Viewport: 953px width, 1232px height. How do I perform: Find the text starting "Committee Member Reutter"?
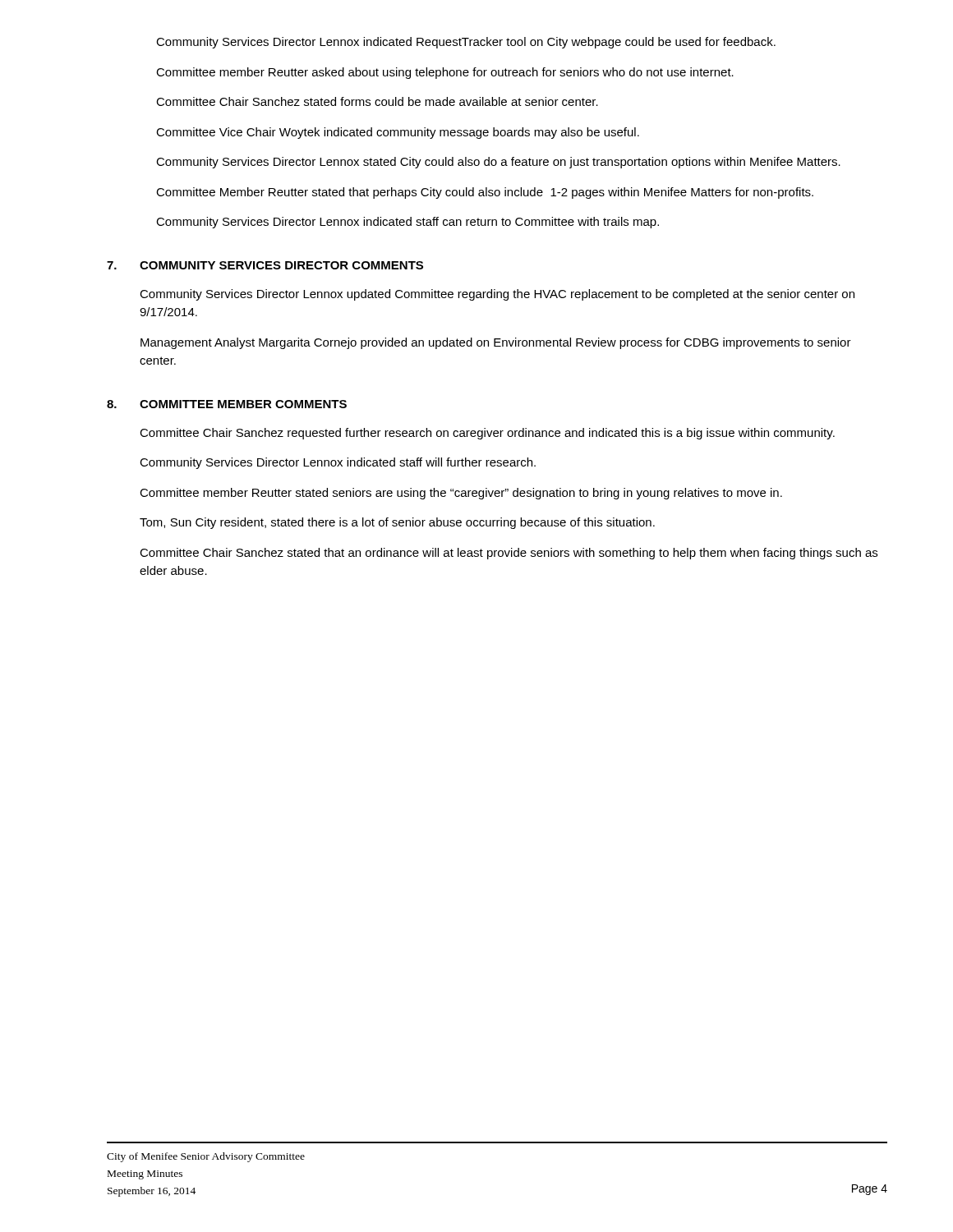pos(485,191)
